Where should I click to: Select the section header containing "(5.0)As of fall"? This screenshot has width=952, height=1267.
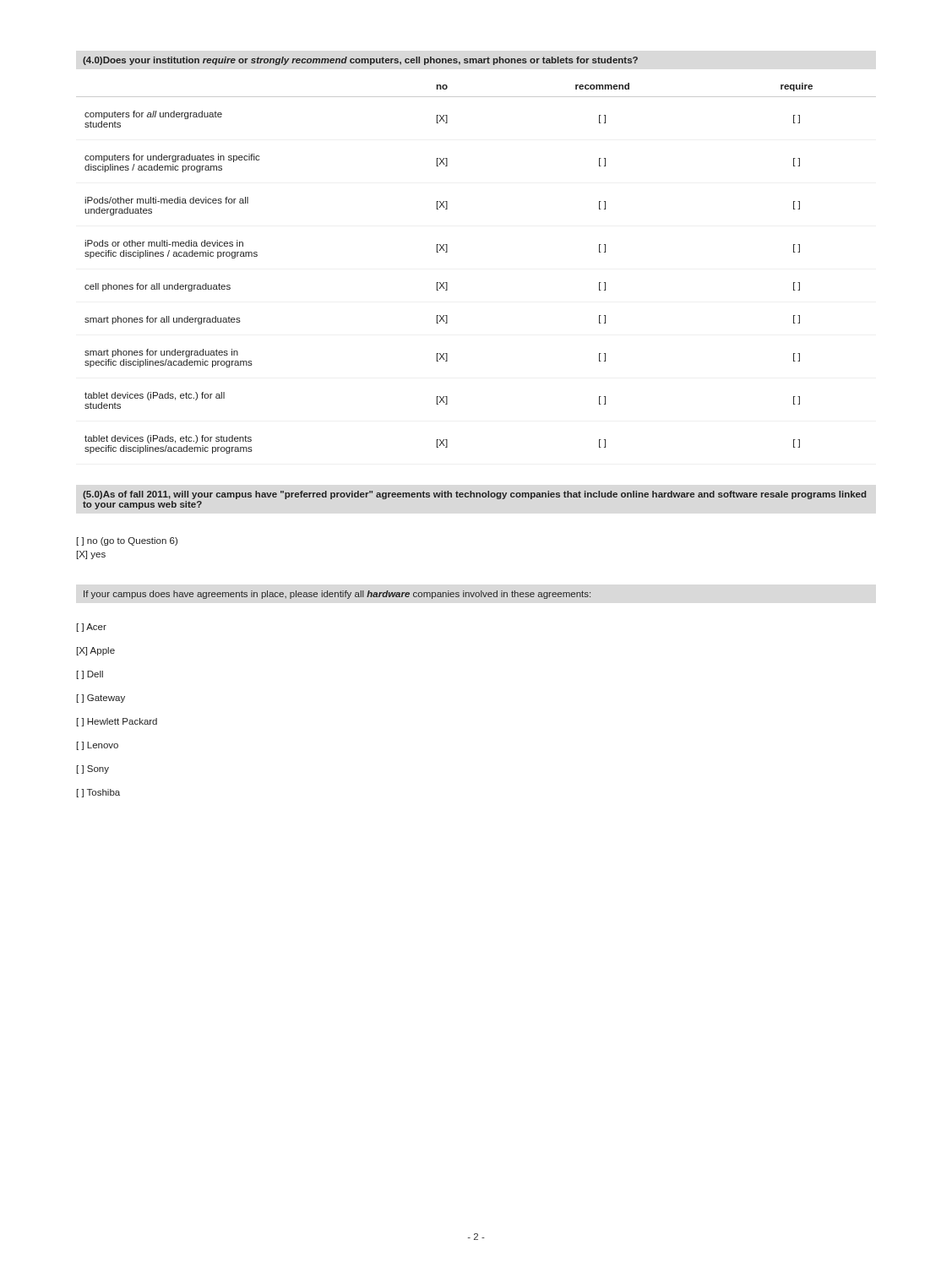(475, 499)
